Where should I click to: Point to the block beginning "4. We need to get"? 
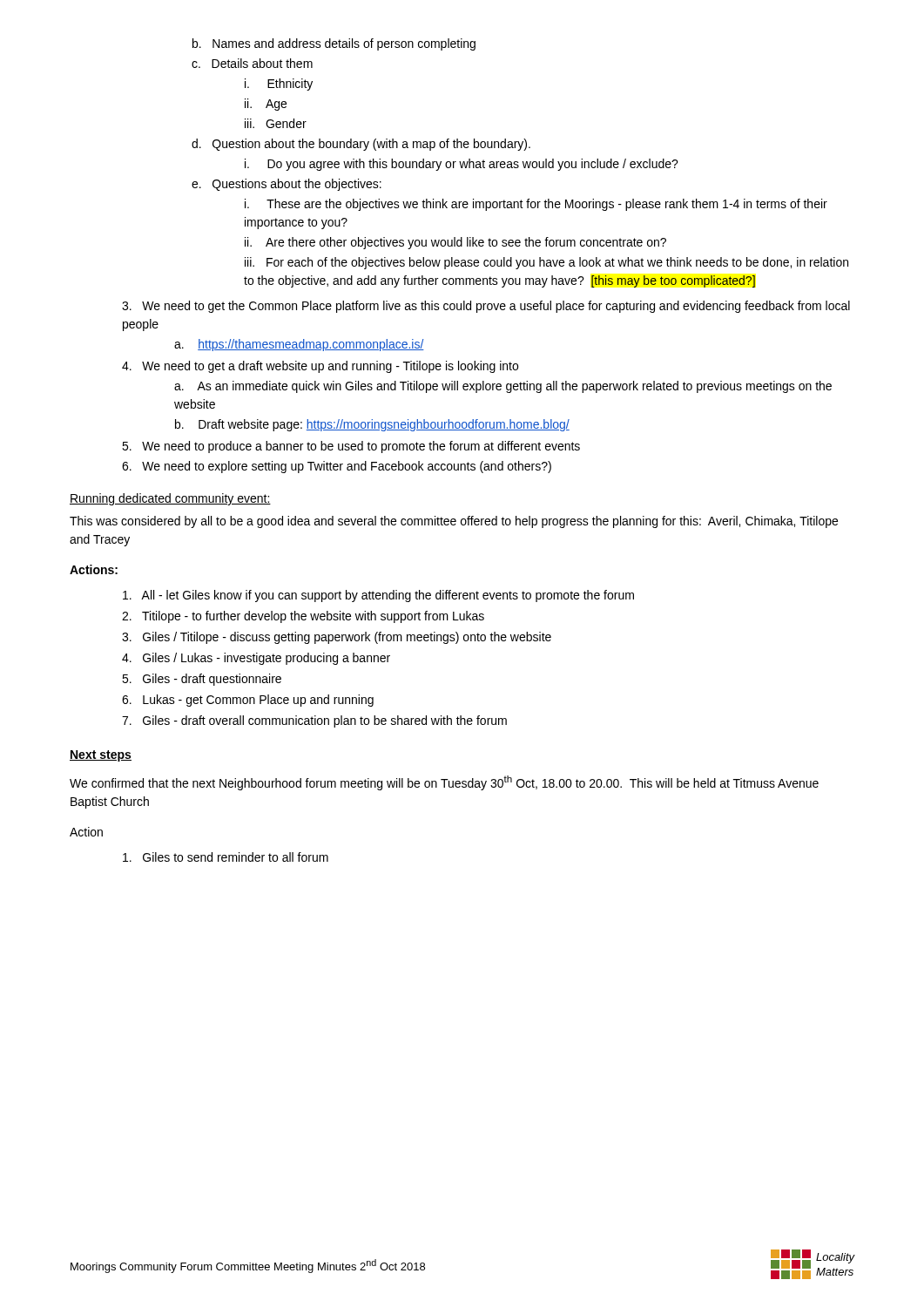[x=320, y=366]
